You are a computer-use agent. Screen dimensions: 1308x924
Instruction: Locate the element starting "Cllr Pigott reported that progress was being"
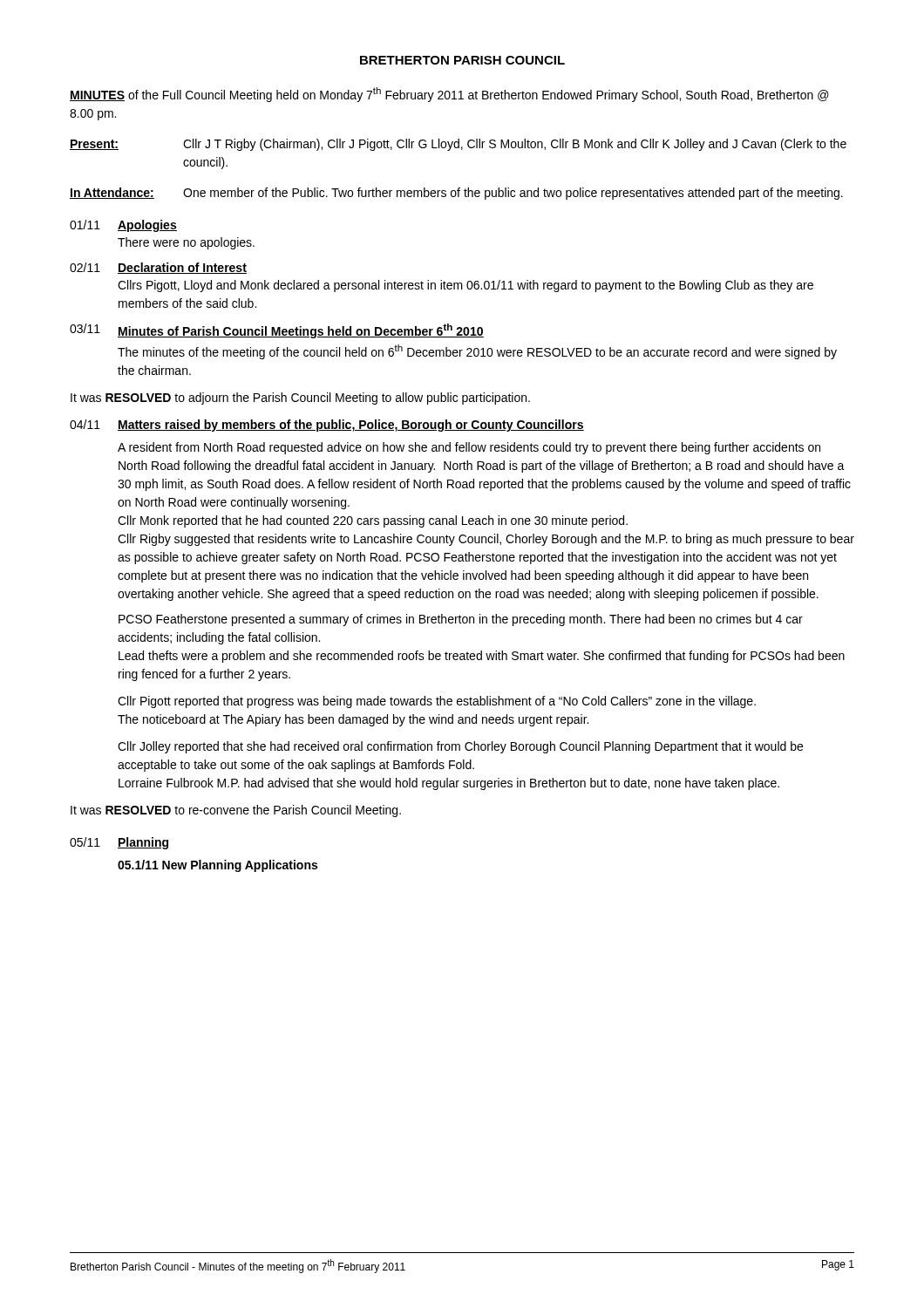tap(437, 710)
